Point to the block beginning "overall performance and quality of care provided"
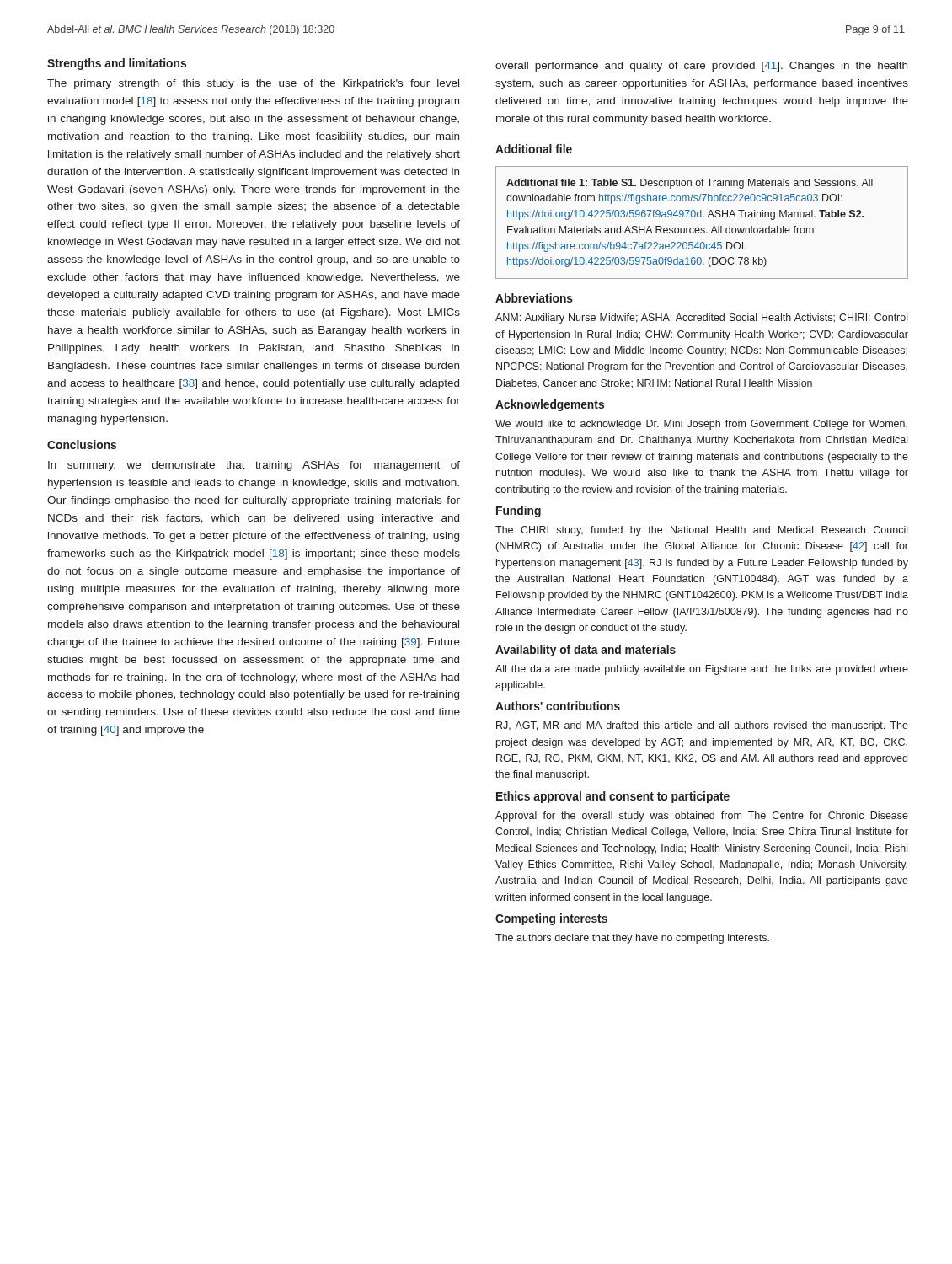The image size is (952, 1264). click(702, 93)
